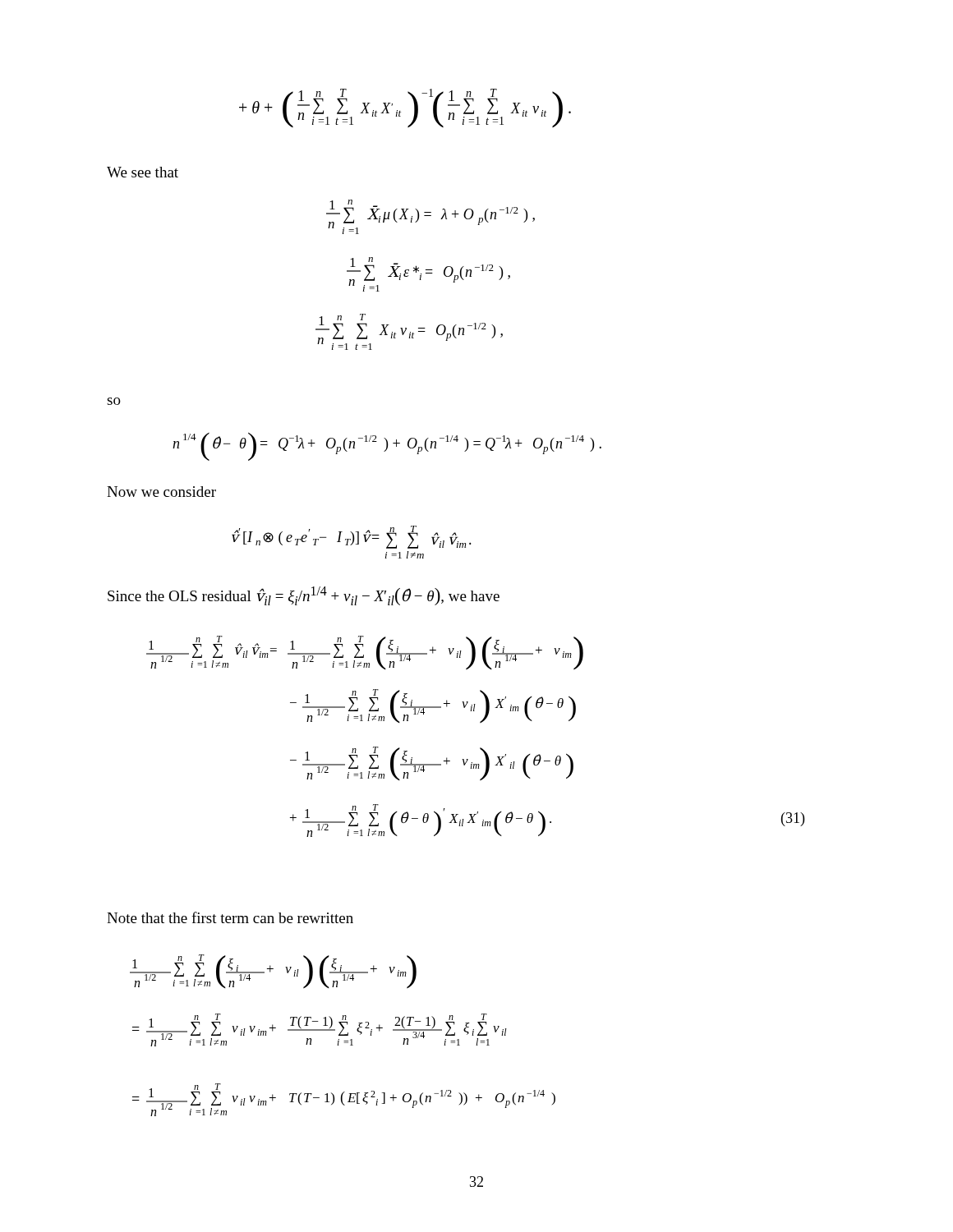Locate the text block containing "Note that the first term can be"
The height and width of the screenshot is (1232, 953).
click(x=230, y=918)
